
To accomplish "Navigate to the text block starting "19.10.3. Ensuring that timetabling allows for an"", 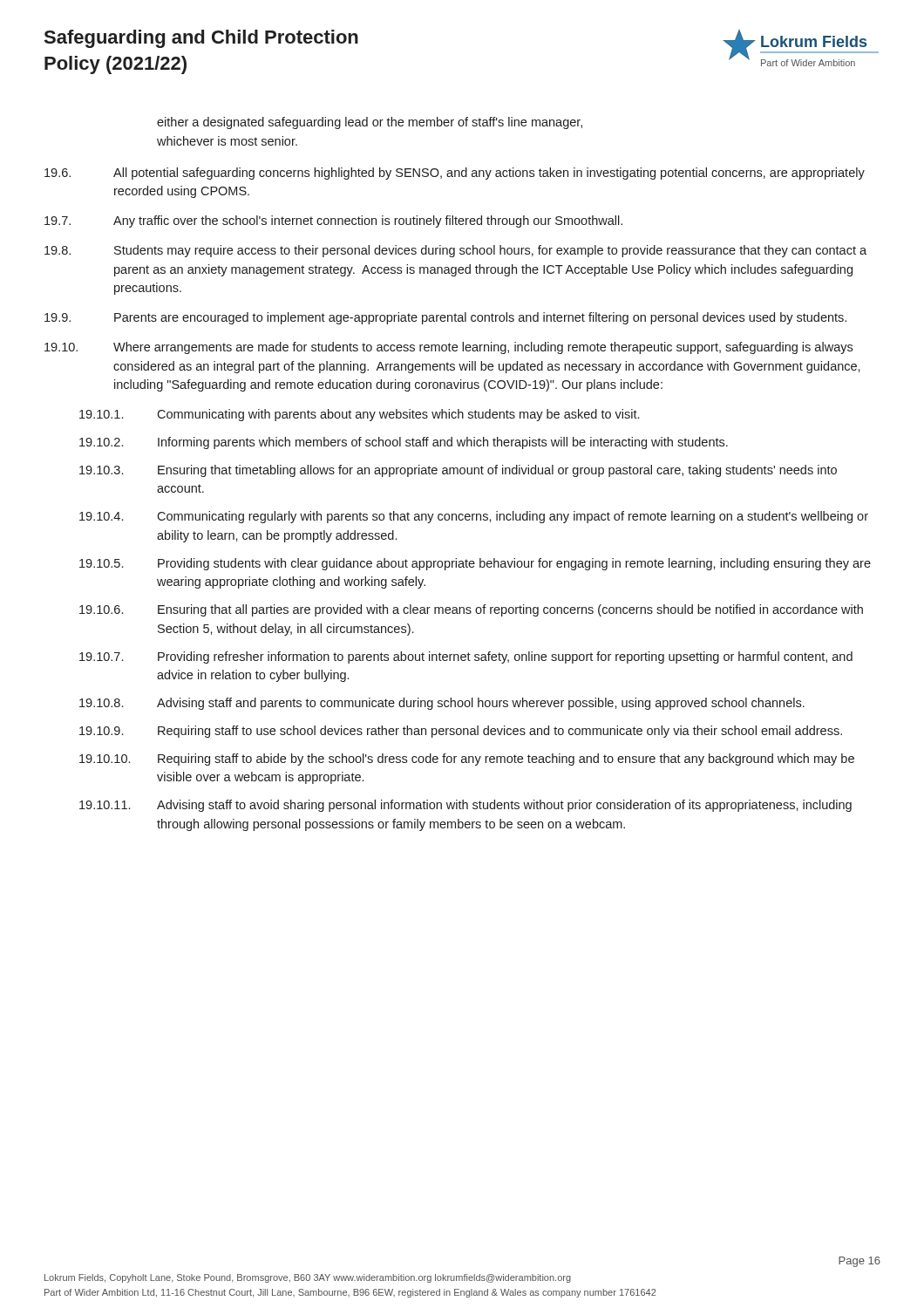I will point(479,480).
